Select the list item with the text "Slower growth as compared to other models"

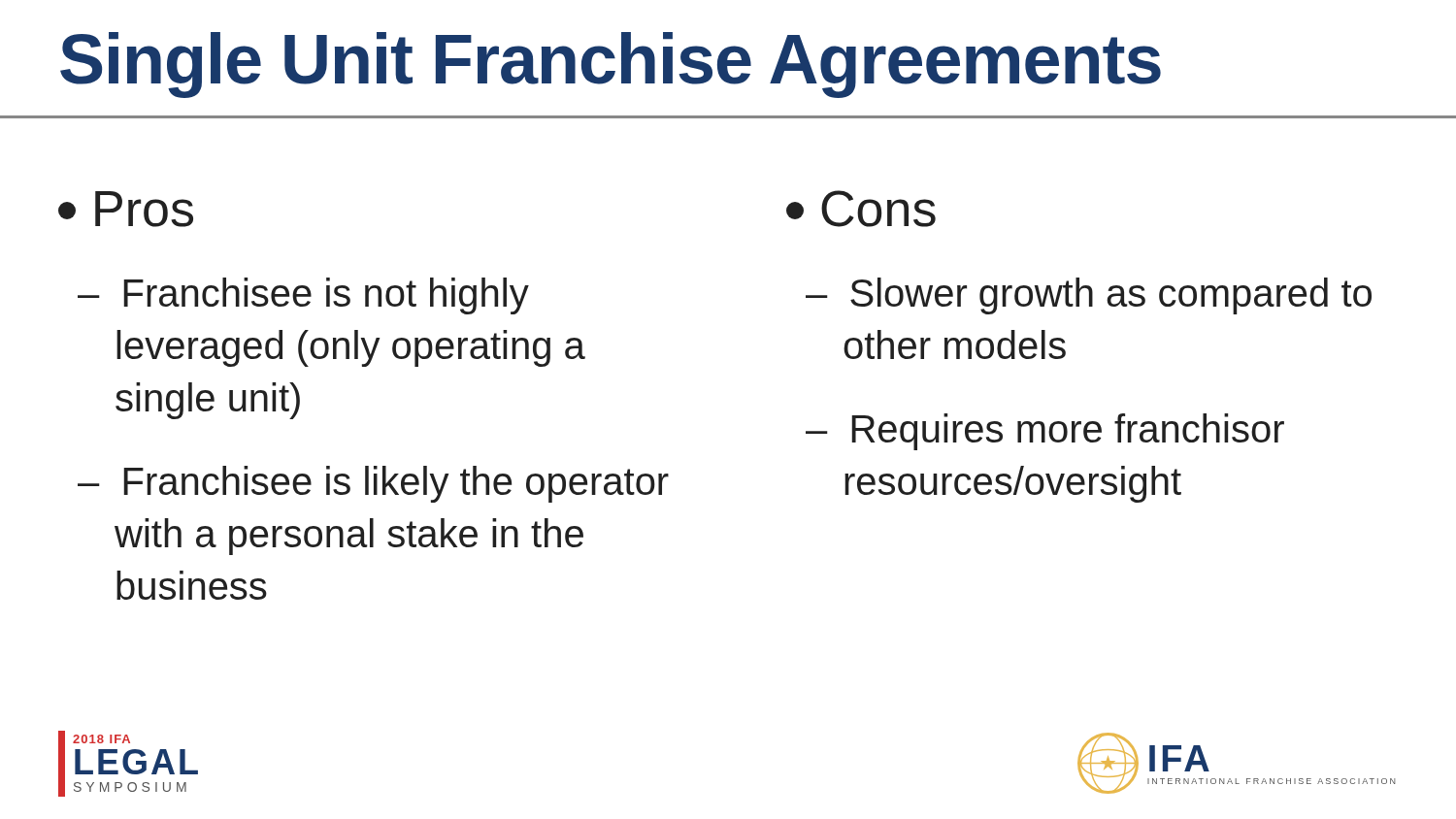coord(1108,319)
